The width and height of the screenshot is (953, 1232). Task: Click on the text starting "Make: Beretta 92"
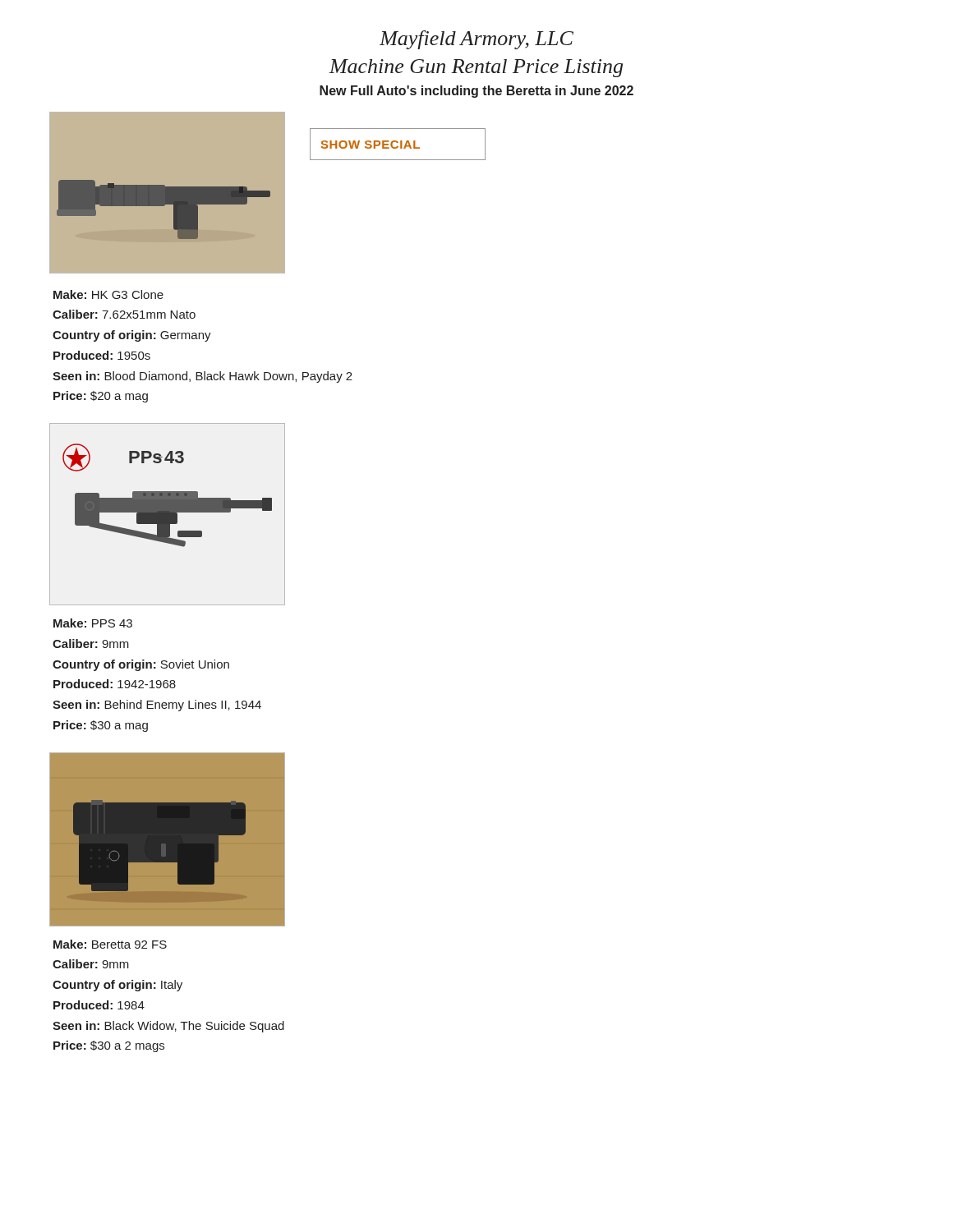click(110, 944)
